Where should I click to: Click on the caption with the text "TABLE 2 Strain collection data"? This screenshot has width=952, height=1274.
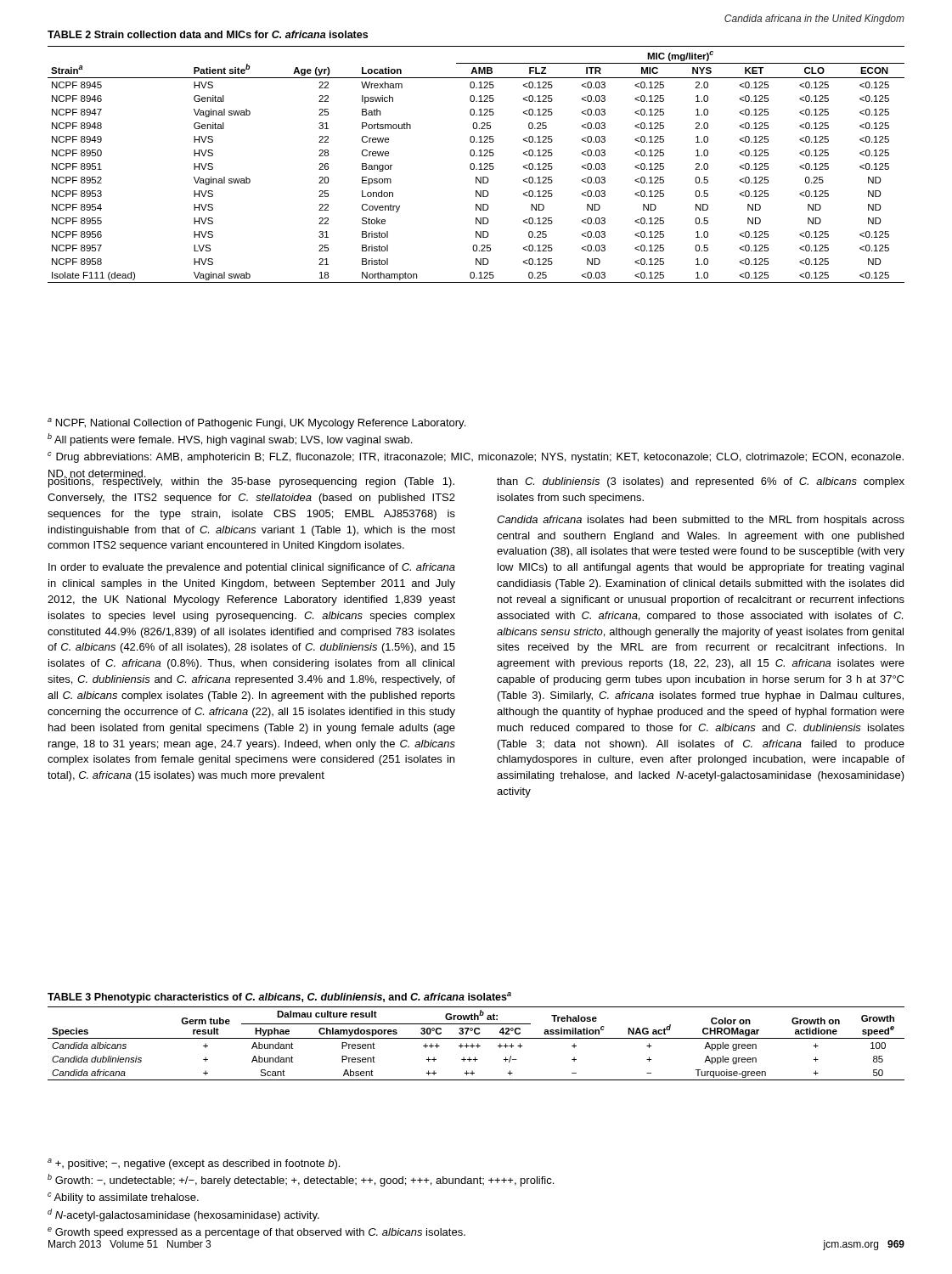(x=208, y=35)
